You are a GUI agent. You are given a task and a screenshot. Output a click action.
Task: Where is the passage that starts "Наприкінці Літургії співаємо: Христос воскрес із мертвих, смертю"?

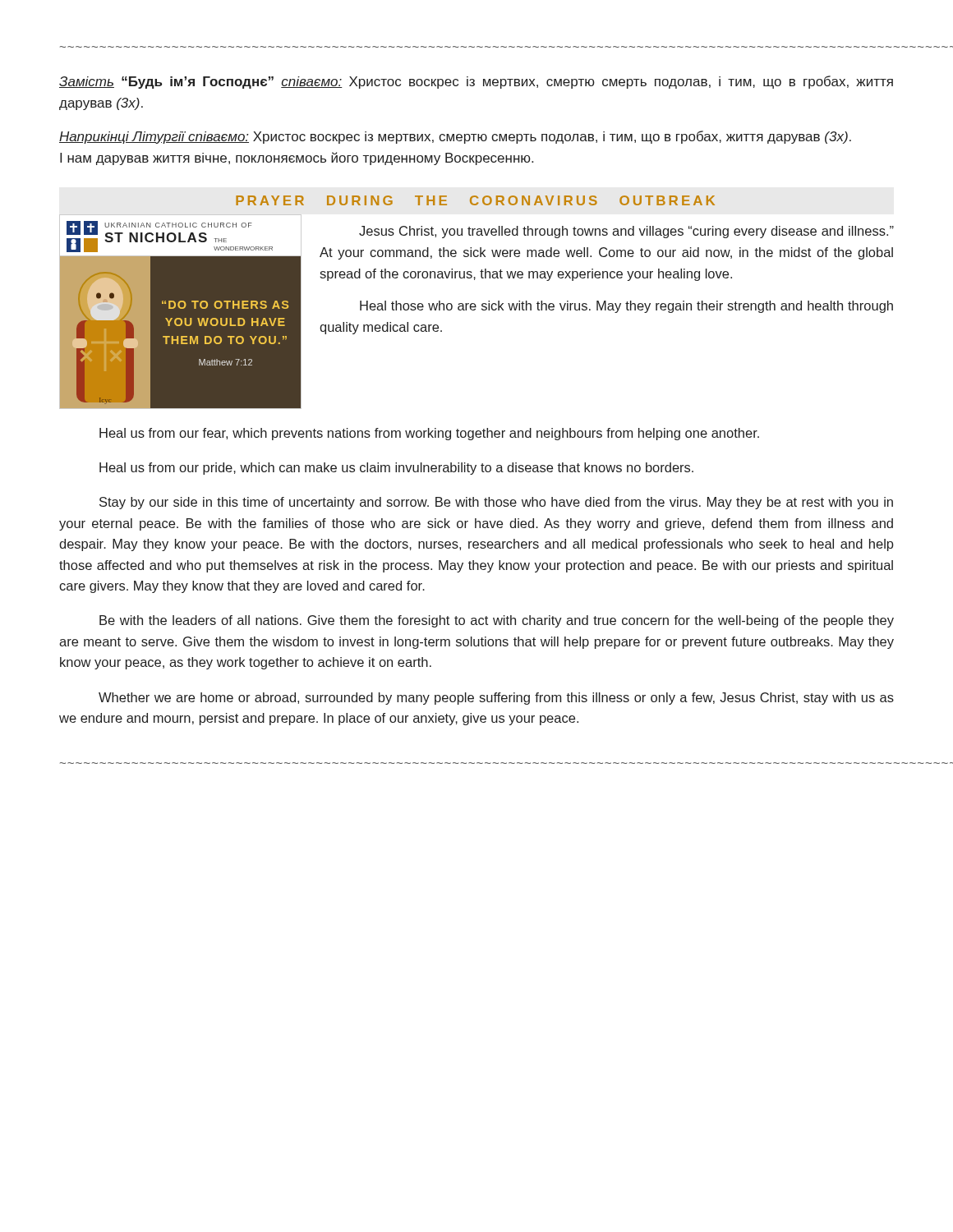[456, 147]
